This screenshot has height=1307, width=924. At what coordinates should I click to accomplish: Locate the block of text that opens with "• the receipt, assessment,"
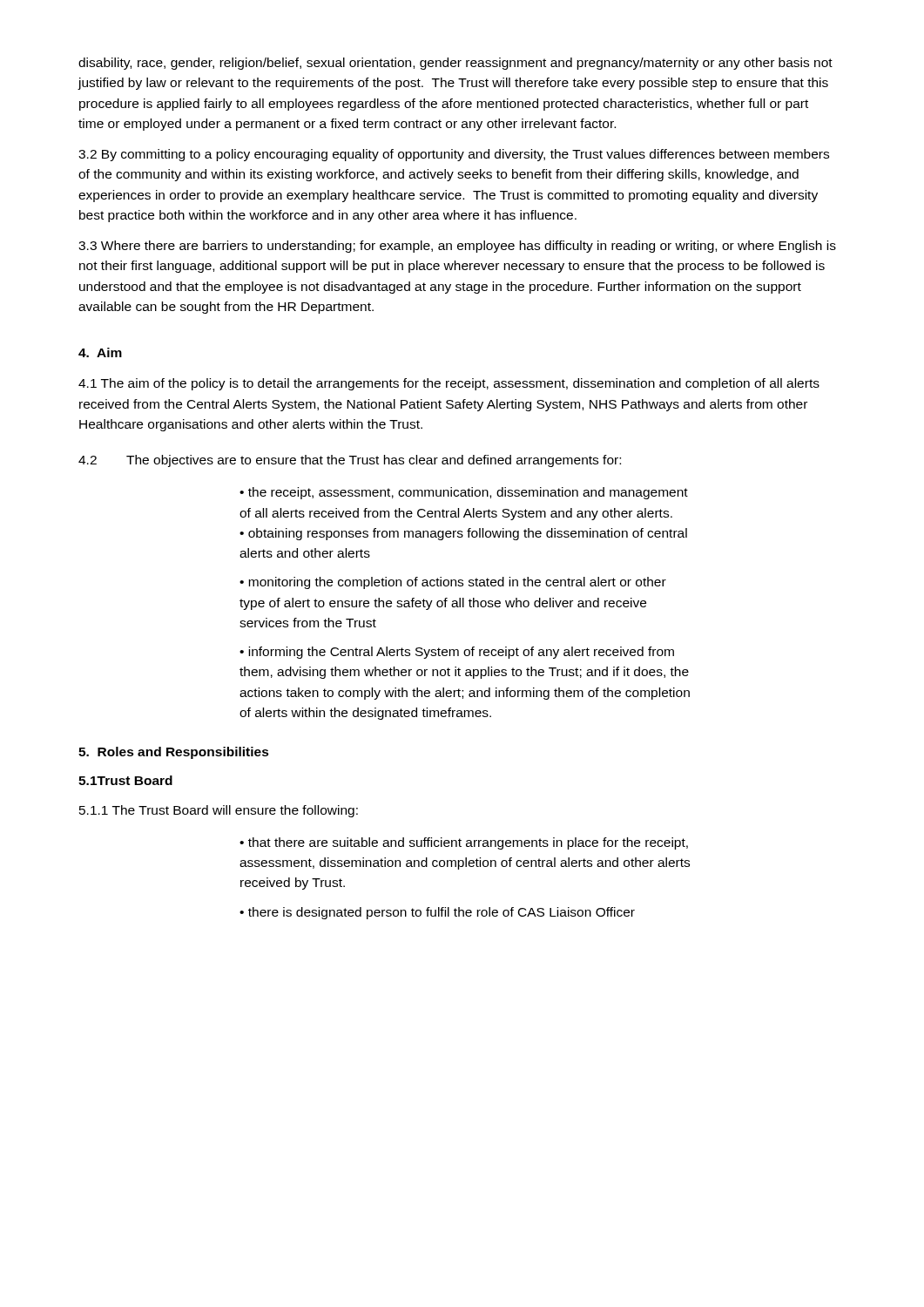tap(464, 522)
